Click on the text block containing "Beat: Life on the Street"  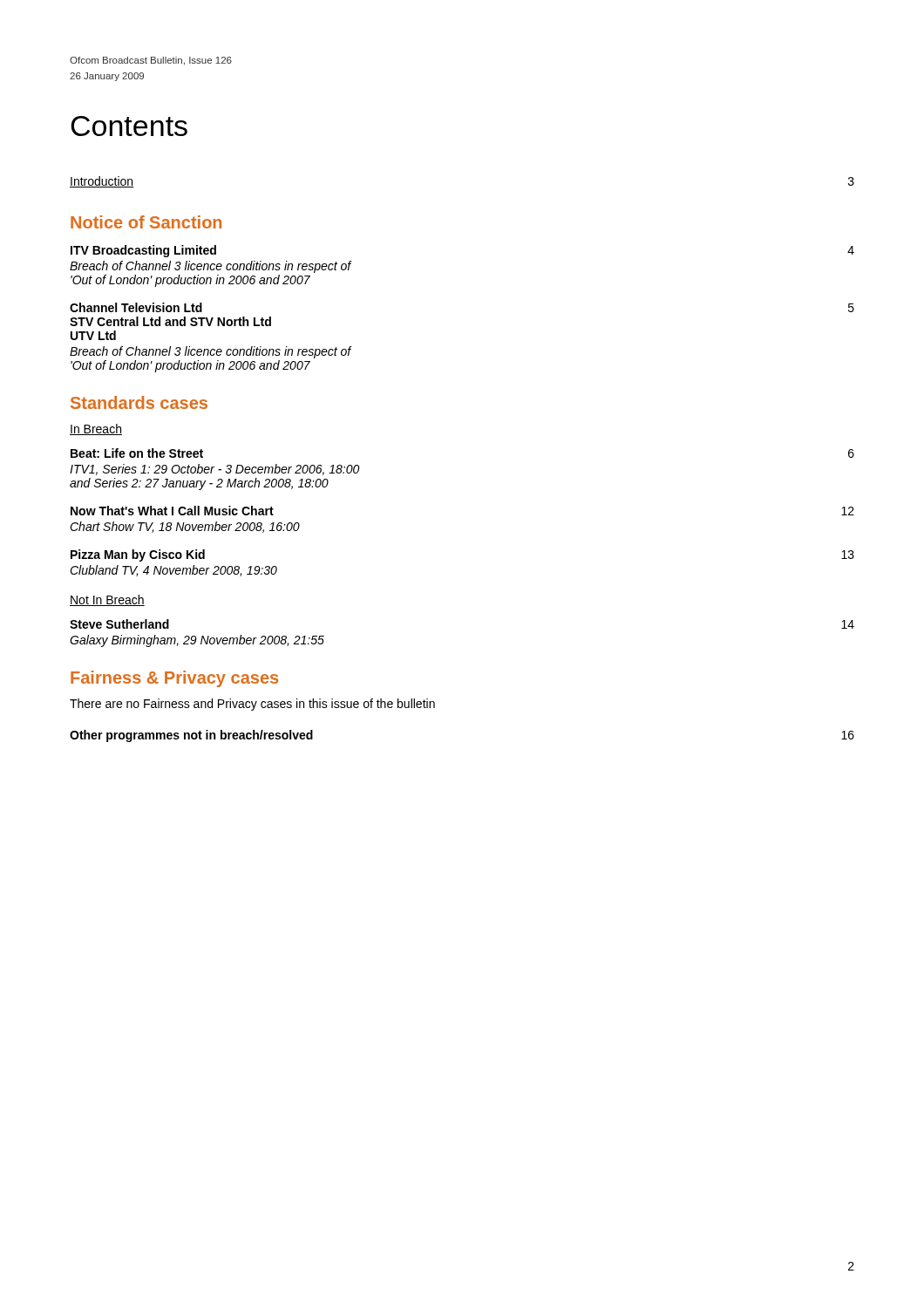pos(140,452)
